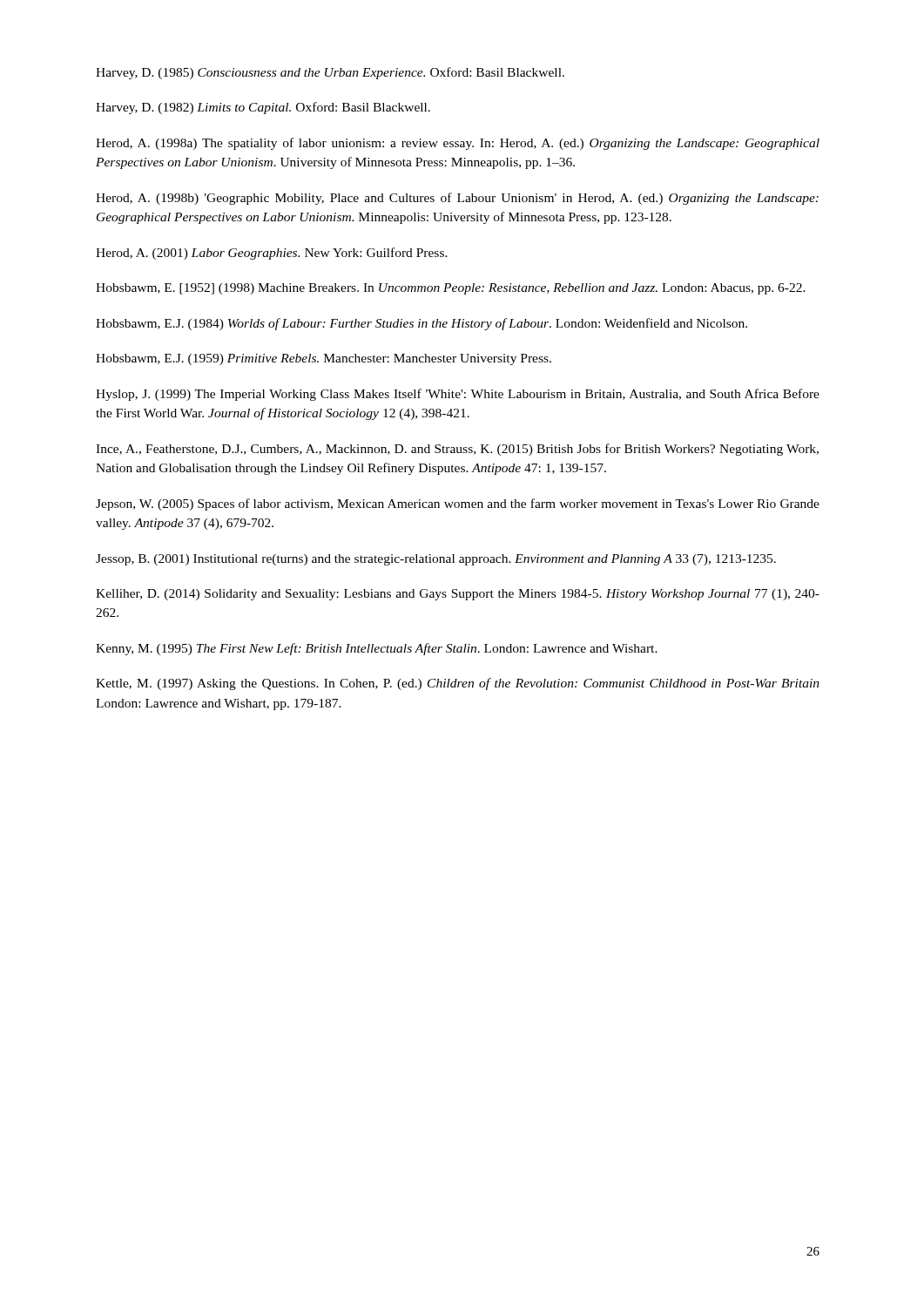Point to the text starting "Hobsbawm, E. [1952] (1998) Machine Breakers. In"
The height and width of the screenshot is (1307, 924).
coord(451,287)
